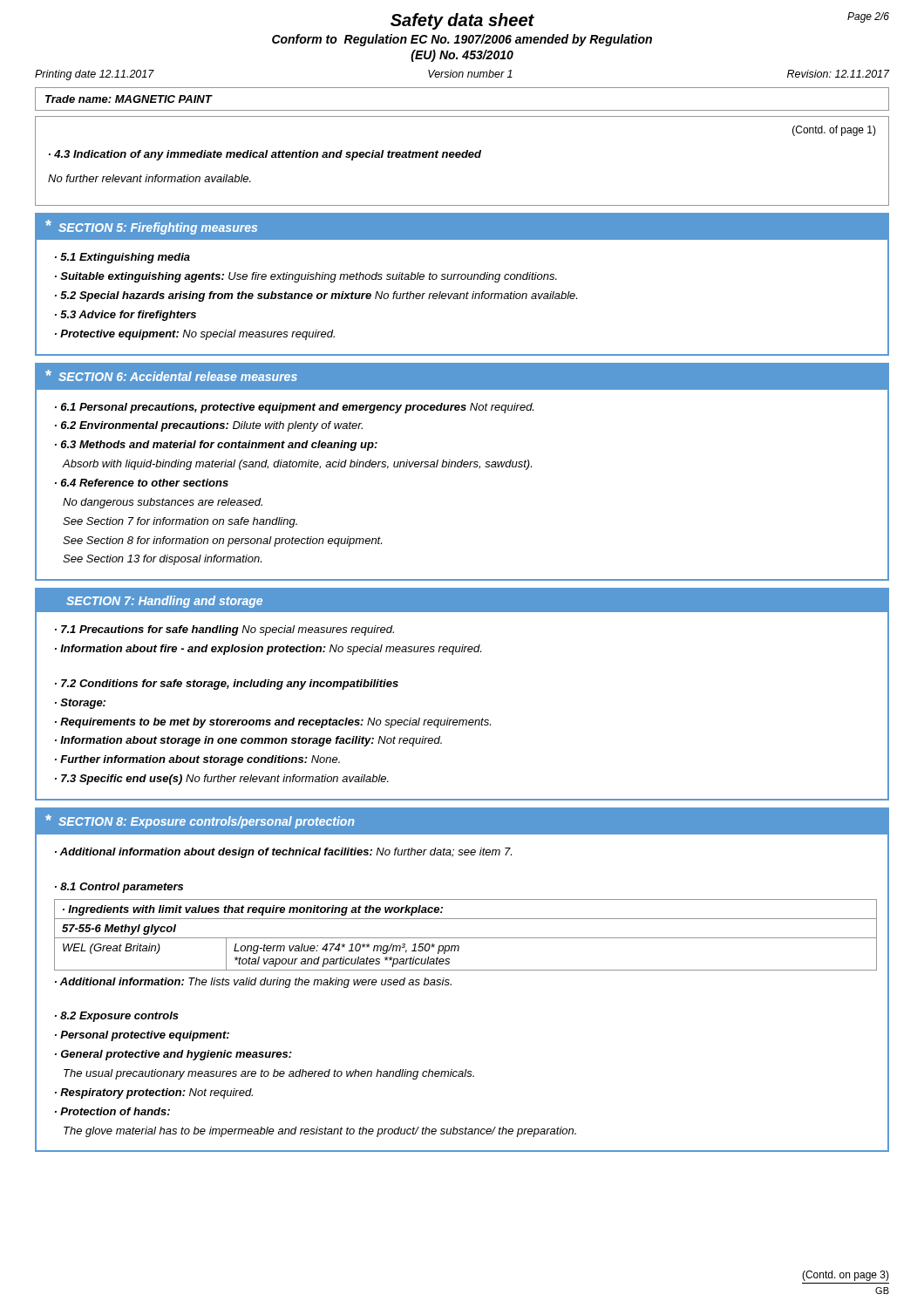Click the section header that begins "SECTION 8: Exposure controls/personal"
The width and height of the screenshot is (924, 1308).
[x=207, y=822]
